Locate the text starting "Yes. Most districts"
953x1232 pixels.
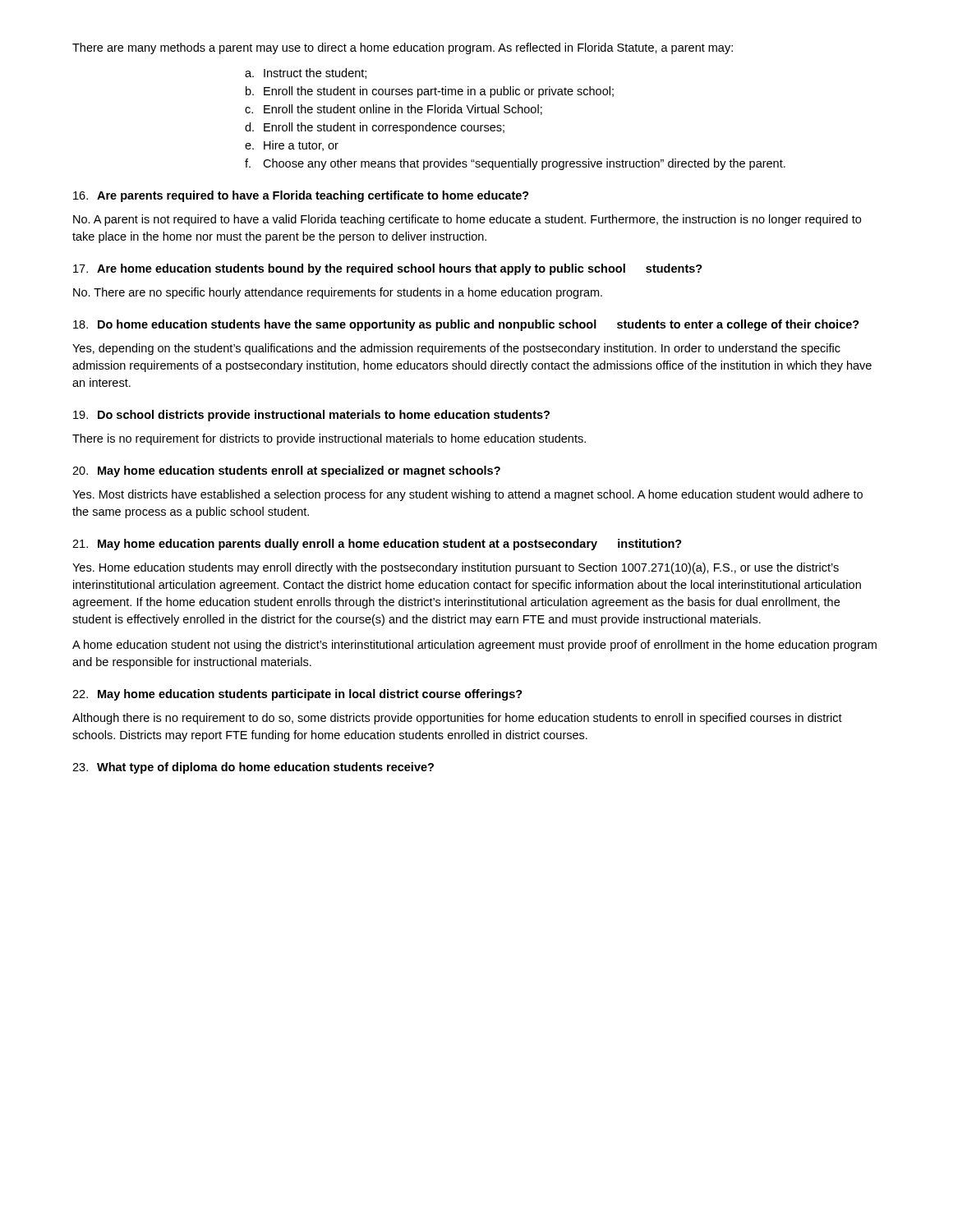coord(468,503)
